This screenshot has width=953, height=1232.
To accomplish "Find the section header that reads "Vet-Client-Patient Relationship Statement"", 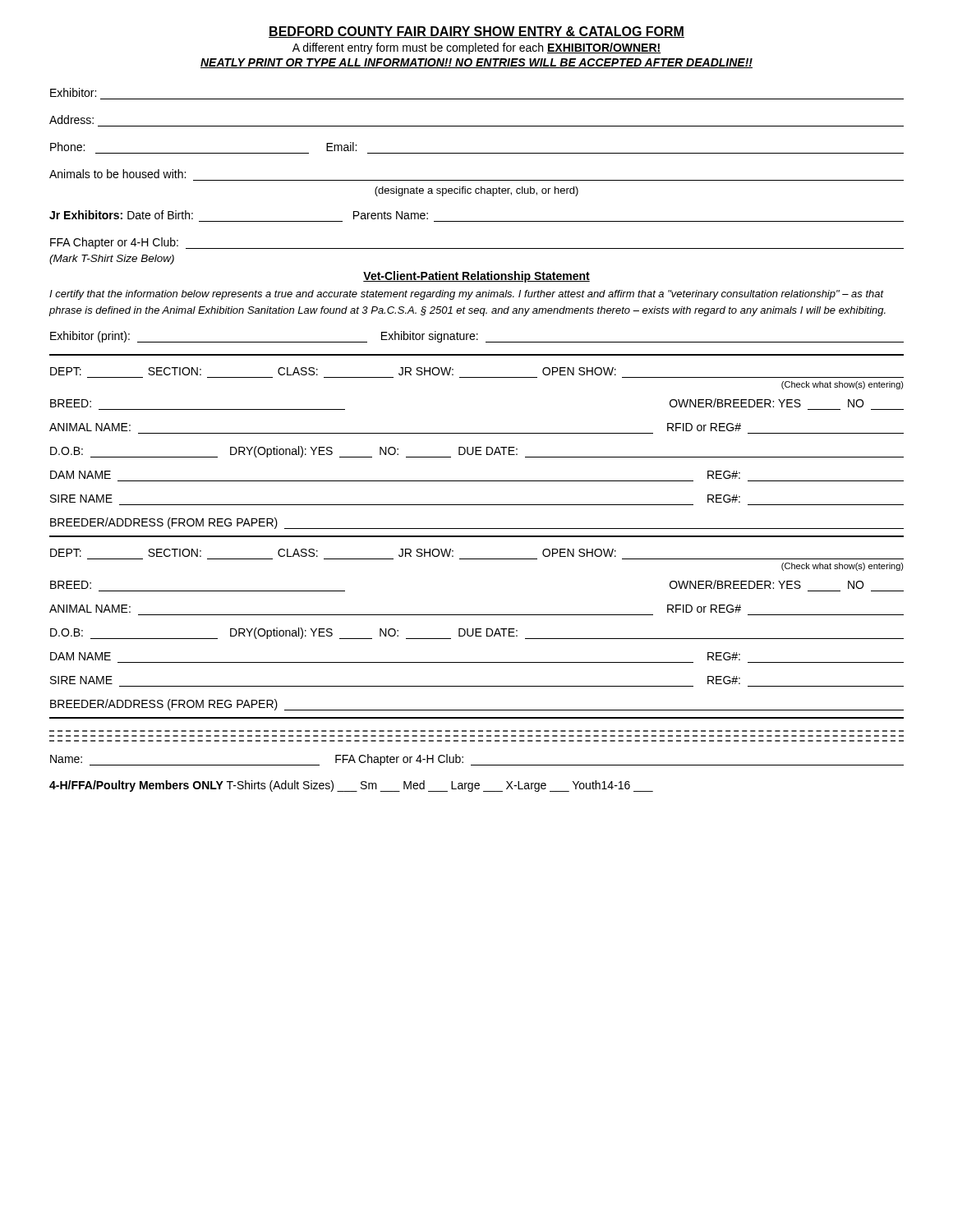I will pyautogui.click(x=476, y=276).
